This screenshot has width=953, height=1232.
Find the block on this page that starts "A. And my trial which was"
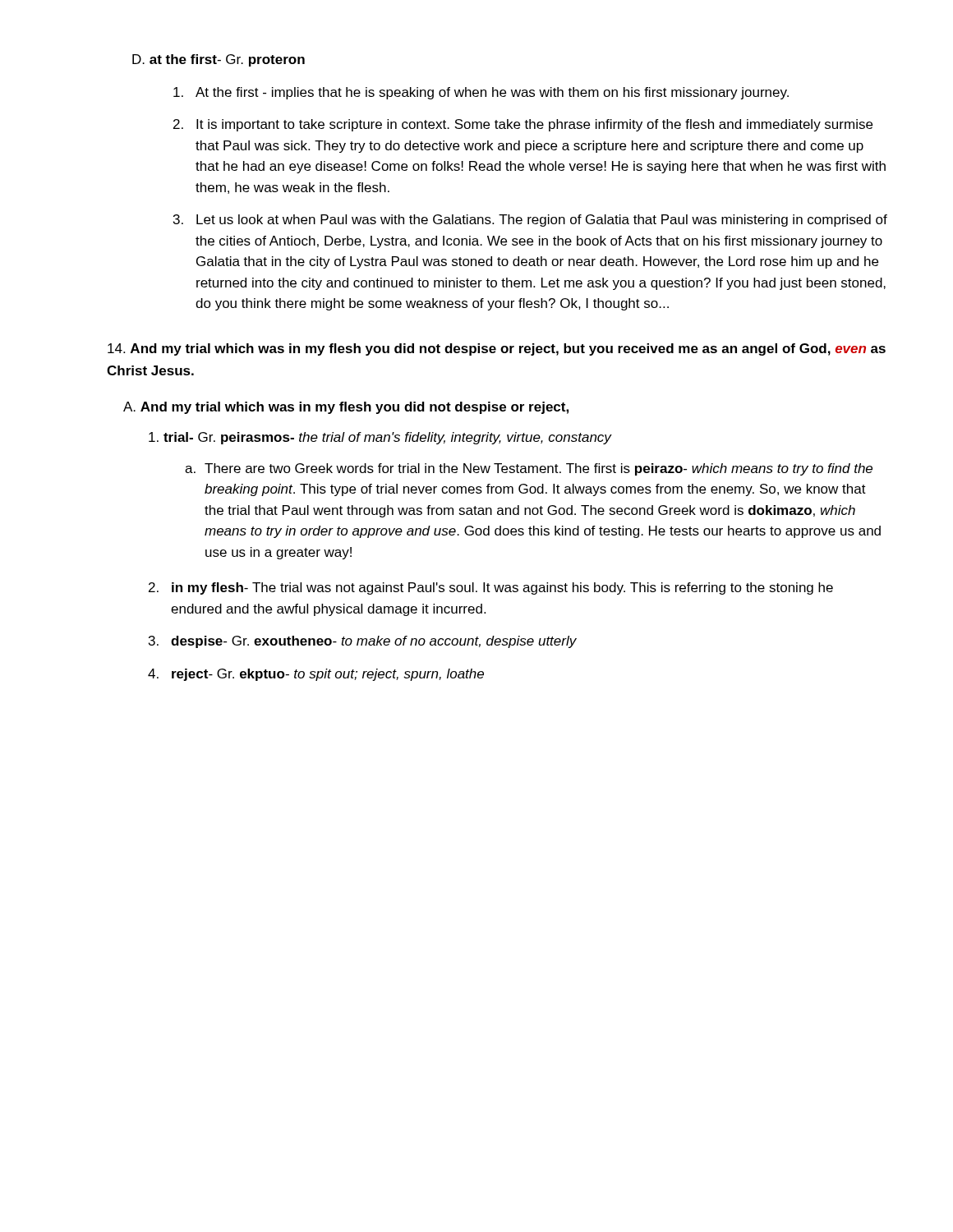(346, 407)
